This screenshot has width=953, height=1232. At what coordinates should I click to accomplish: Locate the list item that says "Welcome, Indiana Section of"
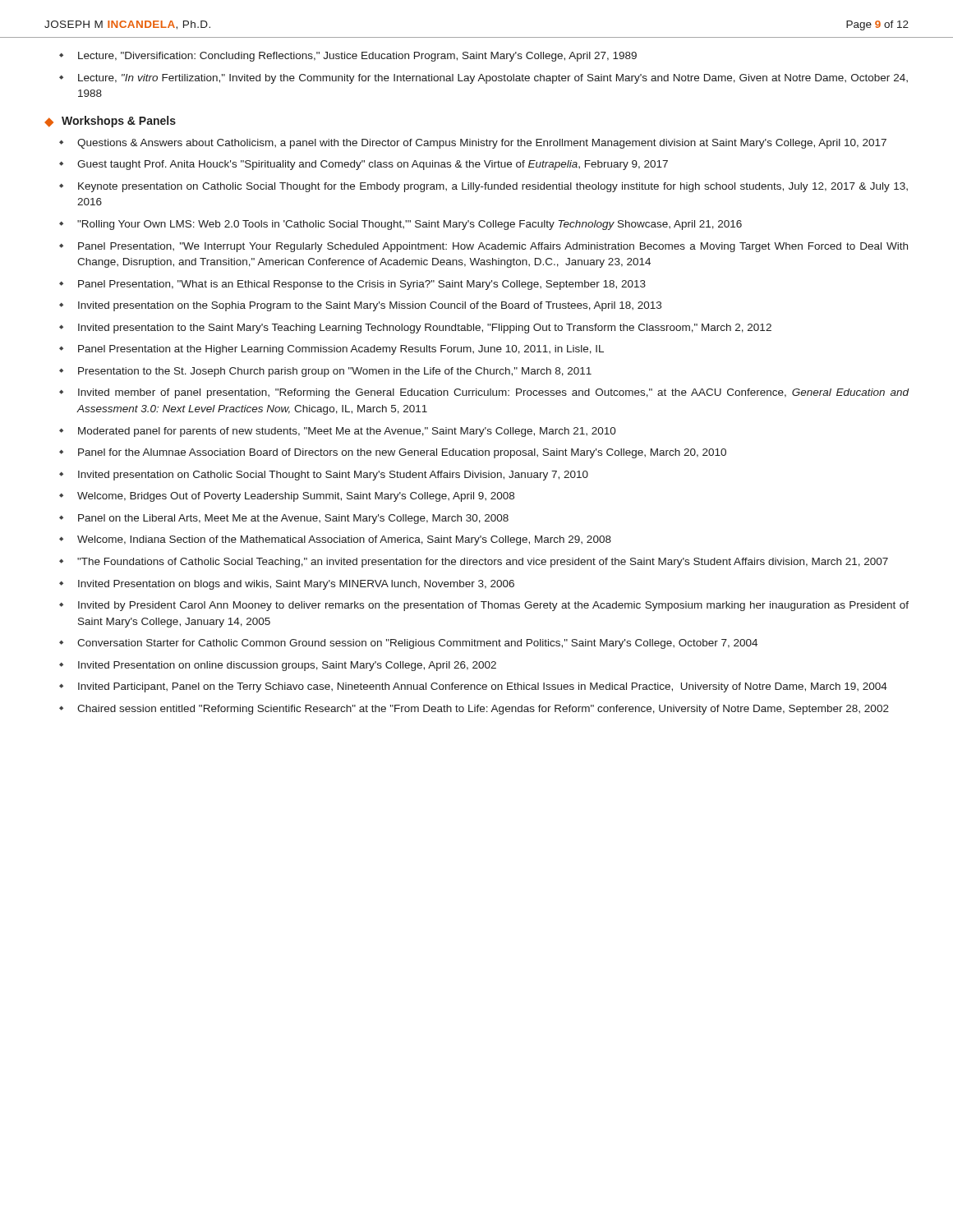click(344, 539)
